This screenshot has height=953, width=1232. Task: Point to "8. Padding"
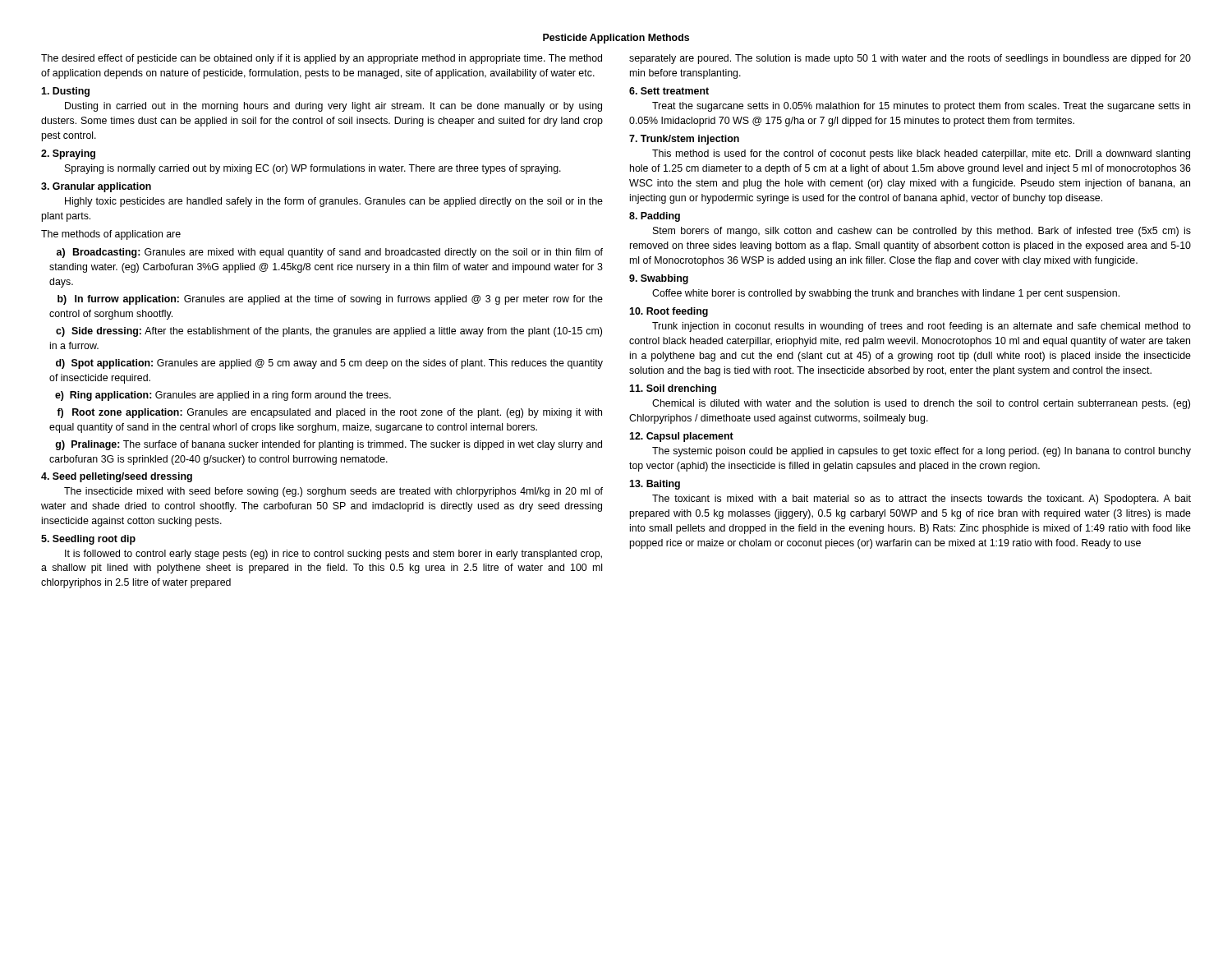click(655, 216)
